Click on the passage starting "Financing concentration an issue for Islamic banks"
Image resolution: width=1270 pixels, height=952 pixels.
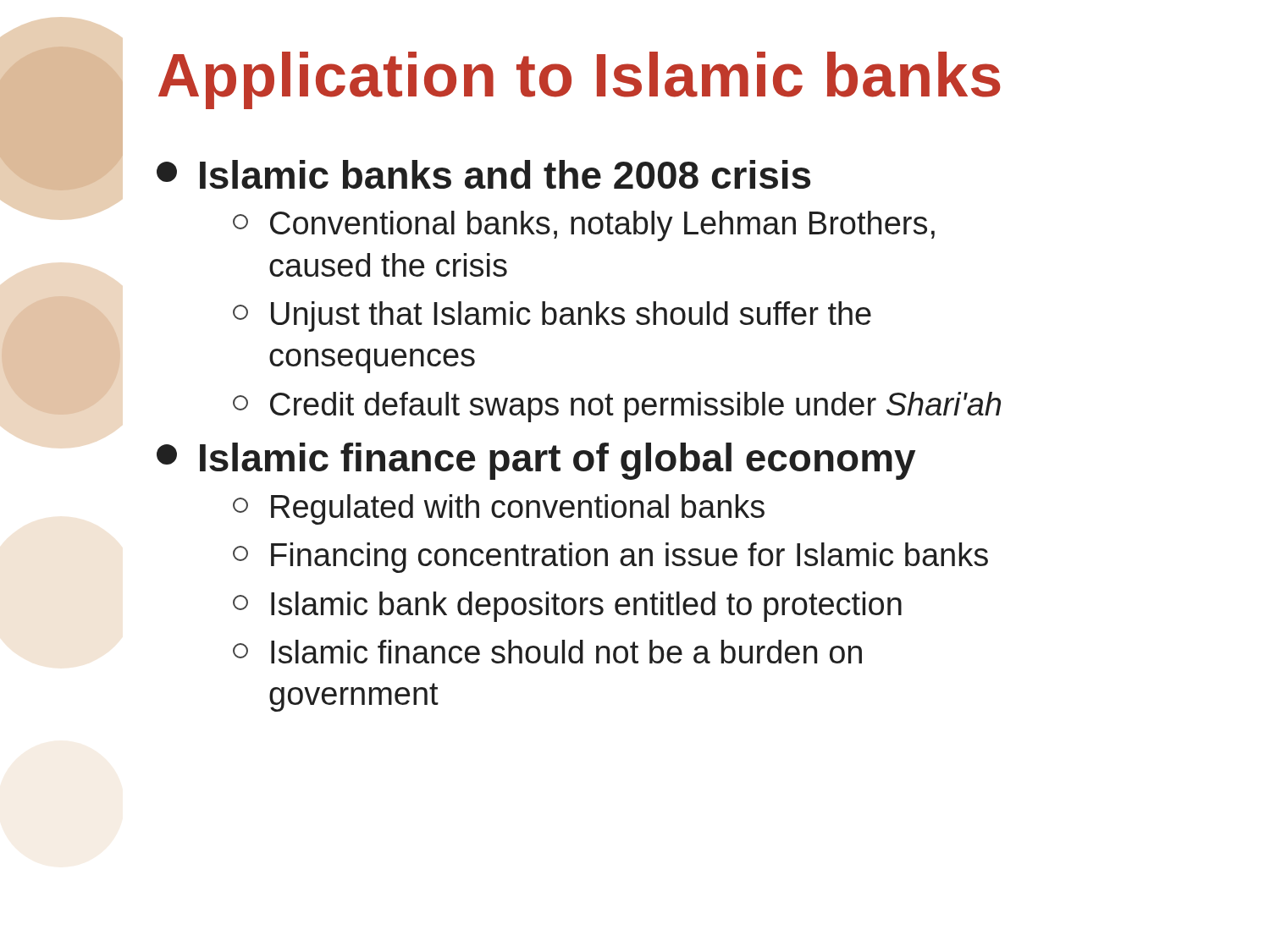click(611, 556)
